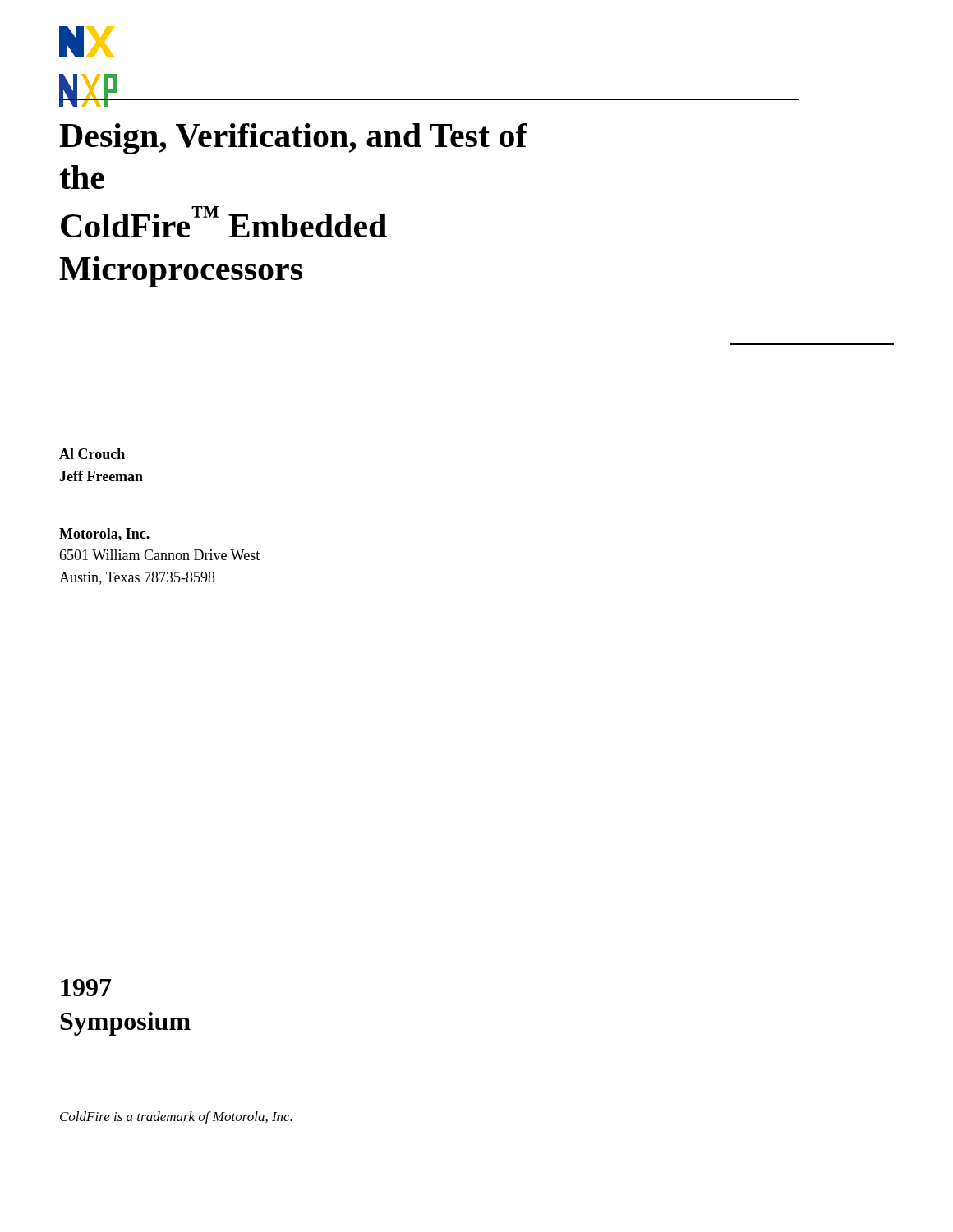Image resolution: width=953 pixels, height=1232 pixels.
Task: Select the logo
Action: [92, 73]
